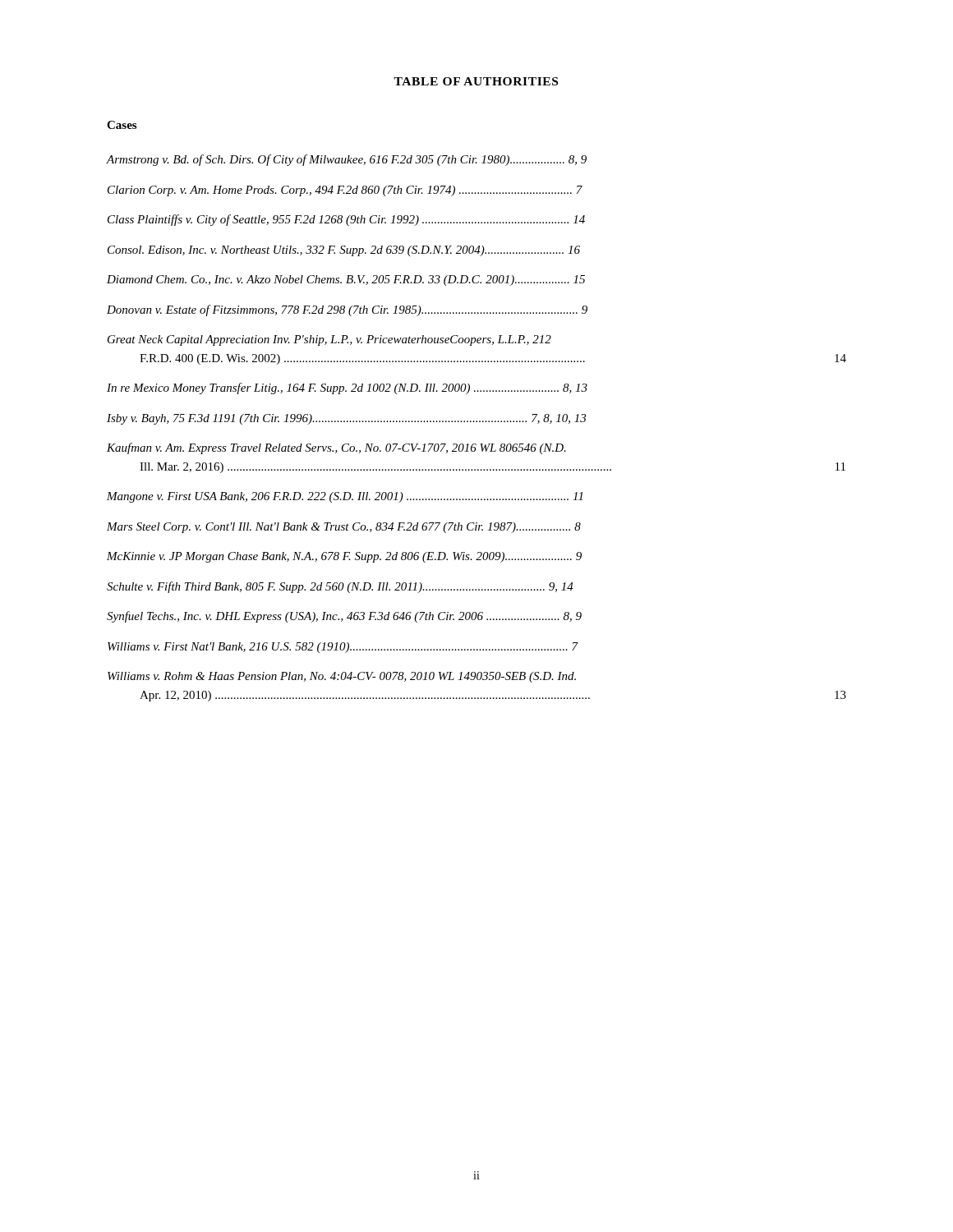Click on the list item containing "Armstrong v. Bd. of Sch. Dirs. Of"
Screen dimensions: 1232x953
tap(476, 160)
